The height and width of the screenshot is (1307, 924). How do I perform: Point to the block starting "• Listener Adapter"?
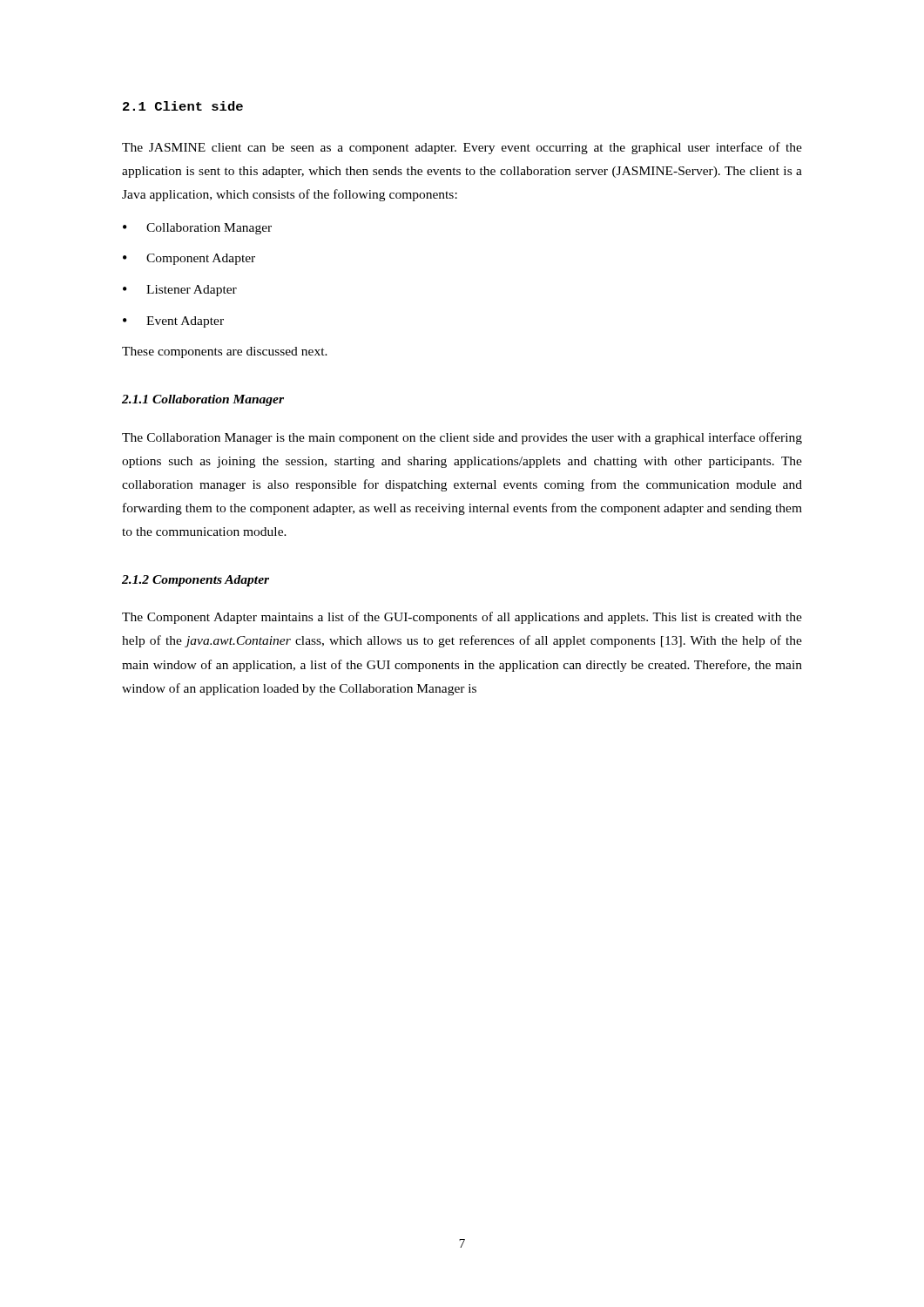pyautogui.click(x=180, y=291)
